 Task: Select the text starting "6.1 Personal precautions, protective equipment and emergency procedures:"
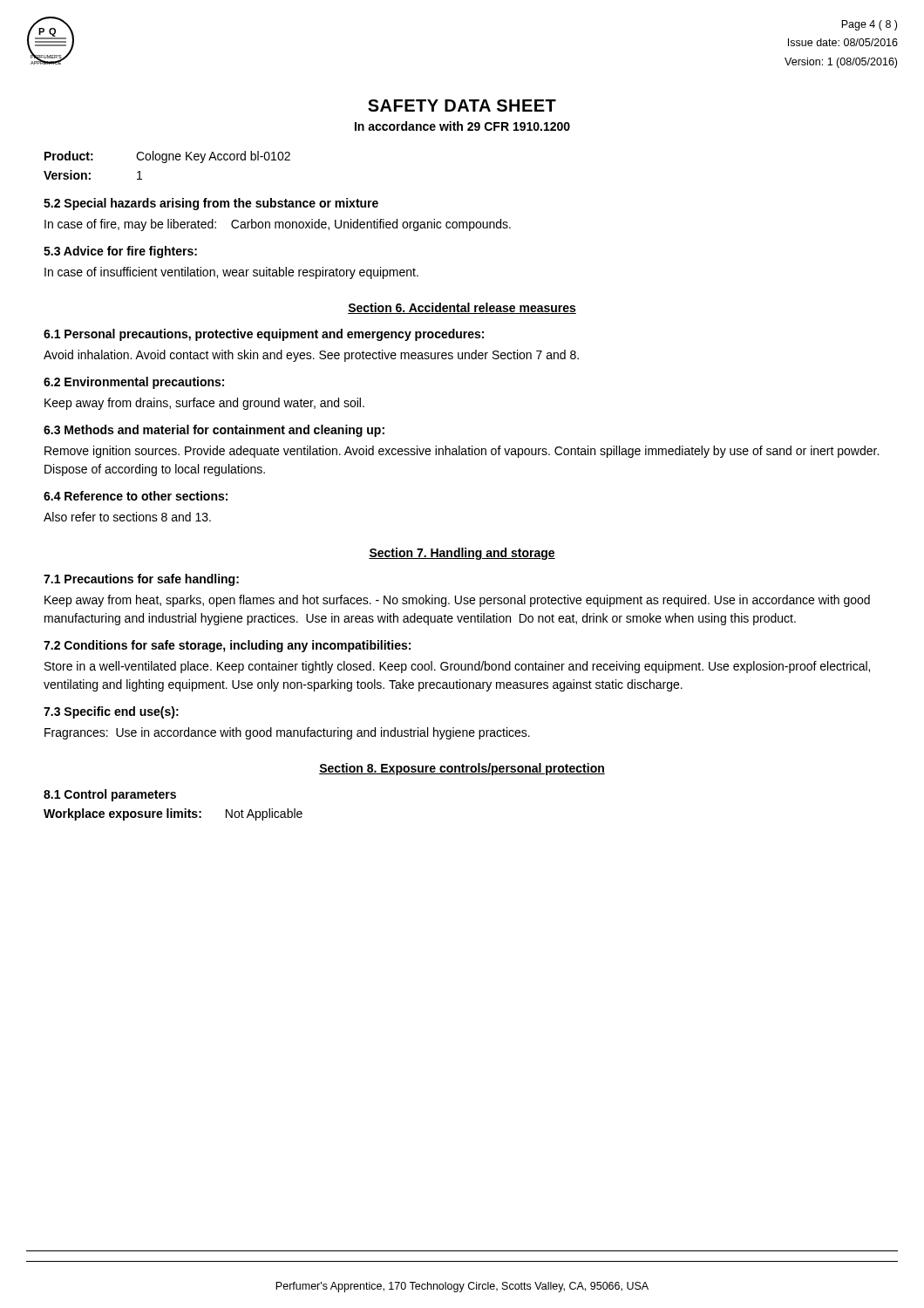point(264,334)
